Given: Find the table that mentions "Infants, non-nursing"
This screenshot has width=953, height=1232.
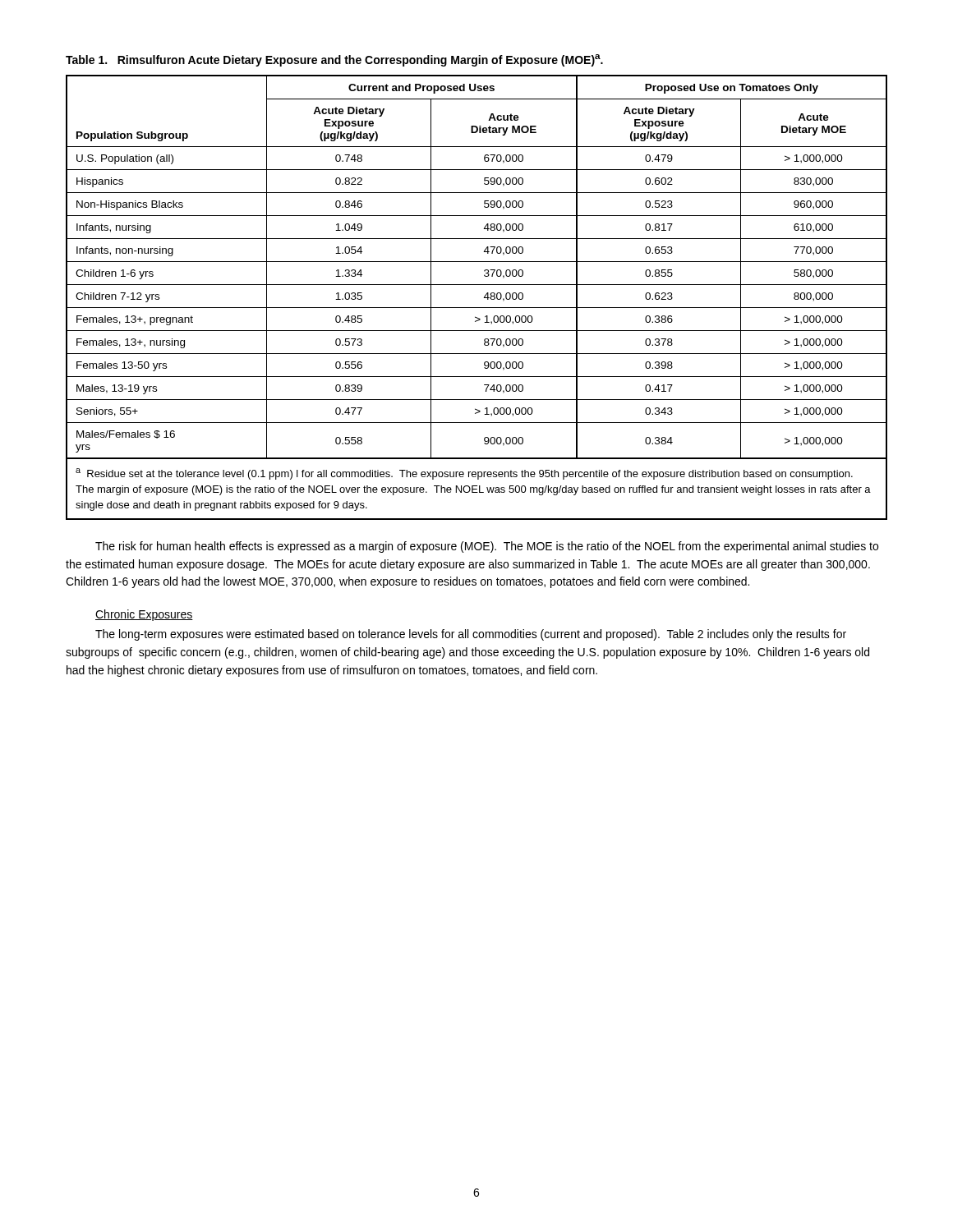Looking at the screenshot, I should tap(476, 297).
